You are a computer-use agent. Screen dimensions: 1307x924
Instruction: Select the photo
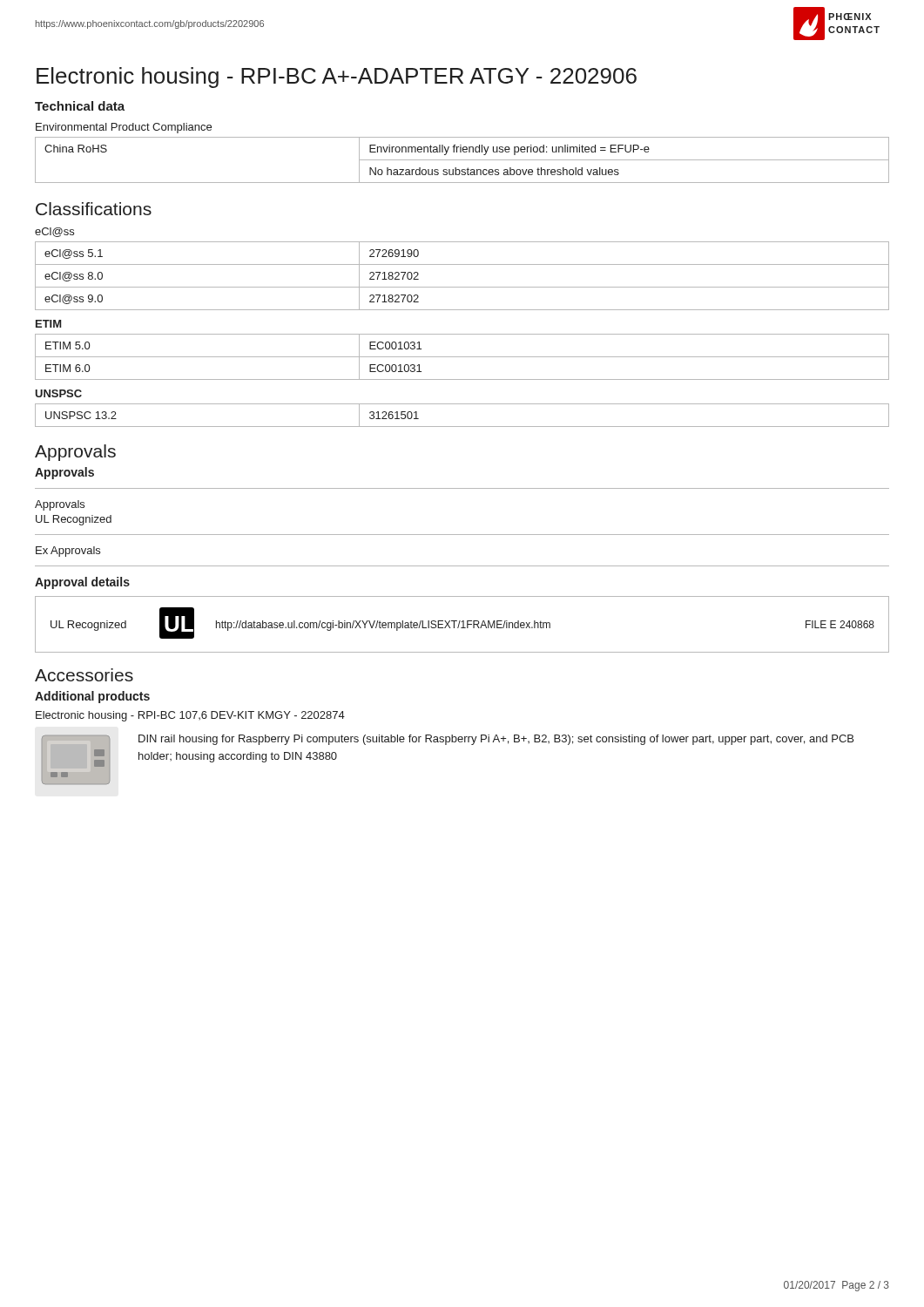(x=78, y=763)
